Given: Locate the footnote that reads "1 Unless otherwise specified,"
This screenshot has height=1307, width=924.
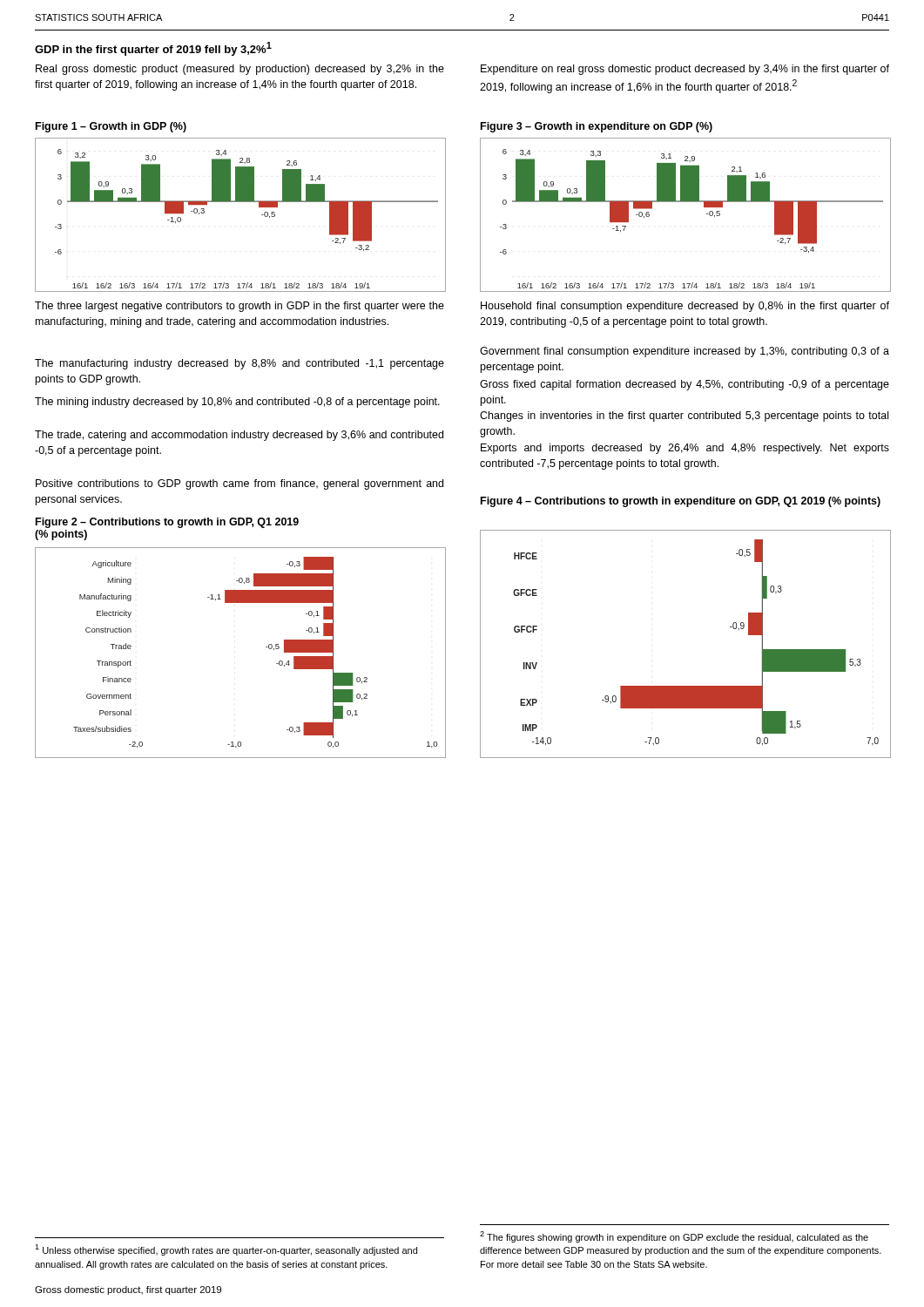Looking at the screenshot, I should 226,1256.
